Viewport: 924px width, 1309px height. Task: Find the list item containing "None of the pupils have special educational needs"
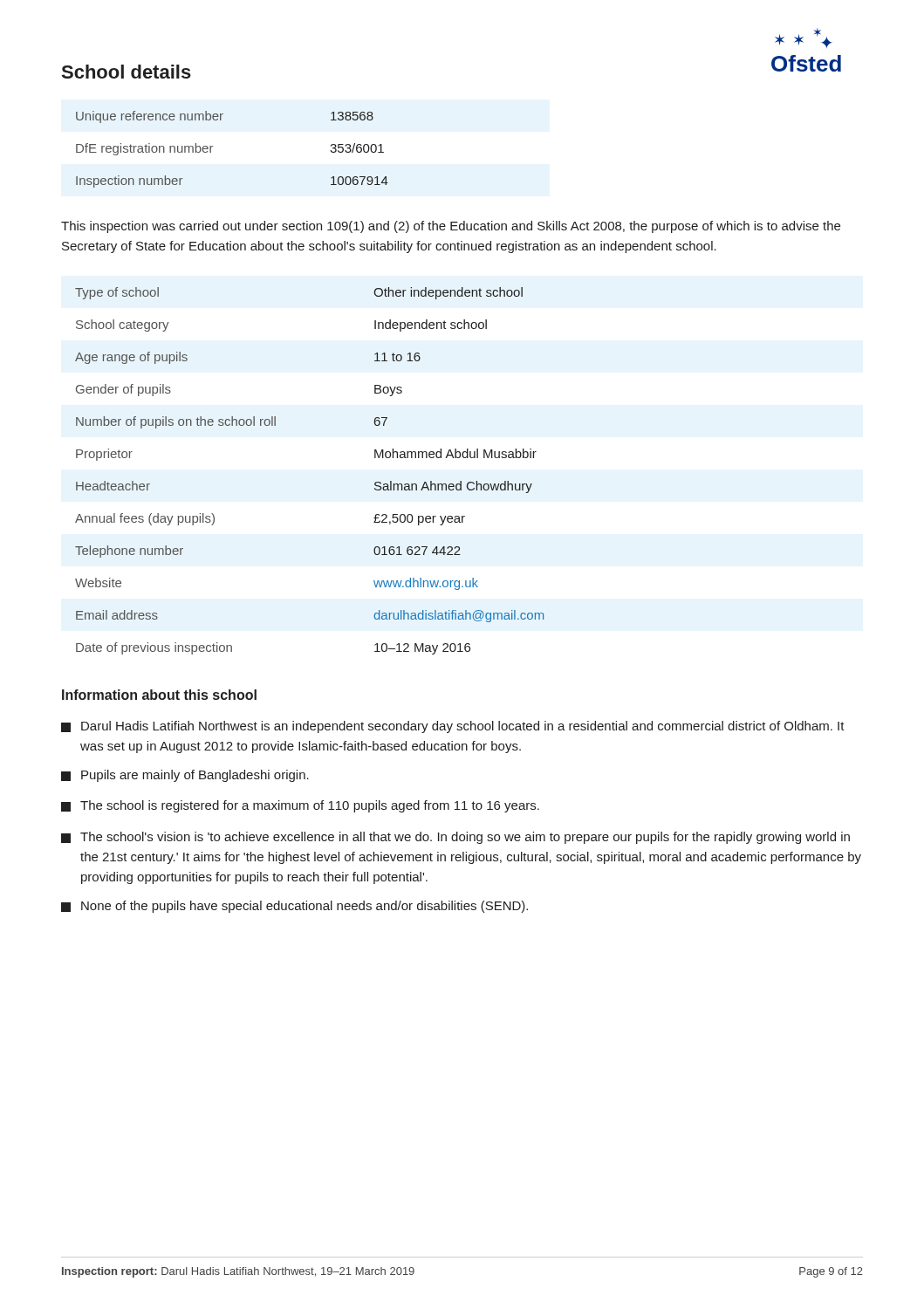coord(462,907)
